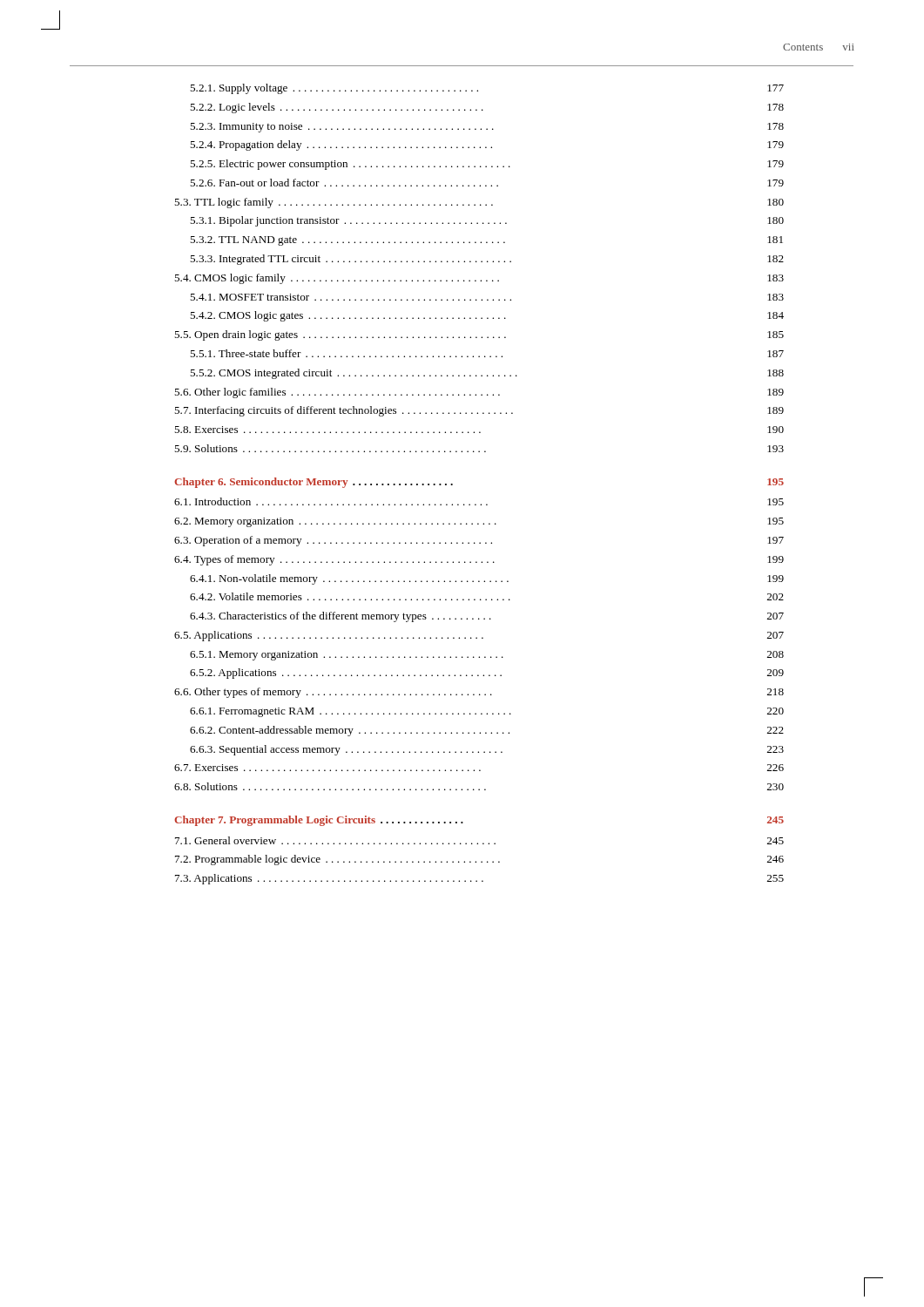Select the element starting "6.4.1. Non-volatile memory . . ."
The height and width of the screenshot is (1307, 924).
pyautogui.click(x=487, y=578)
